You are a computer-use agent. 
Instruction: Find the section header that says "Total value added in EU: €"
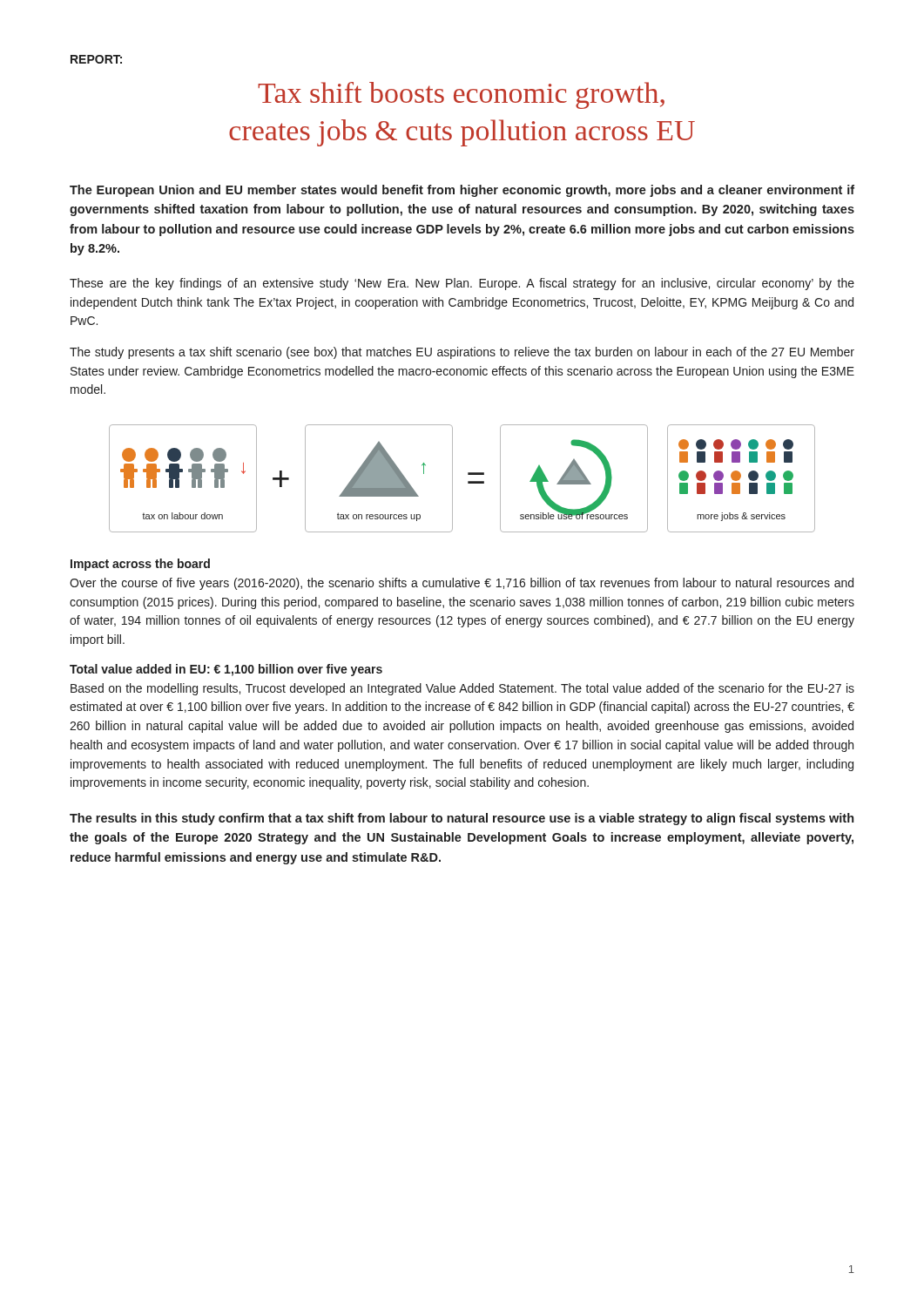pos(226,669)
